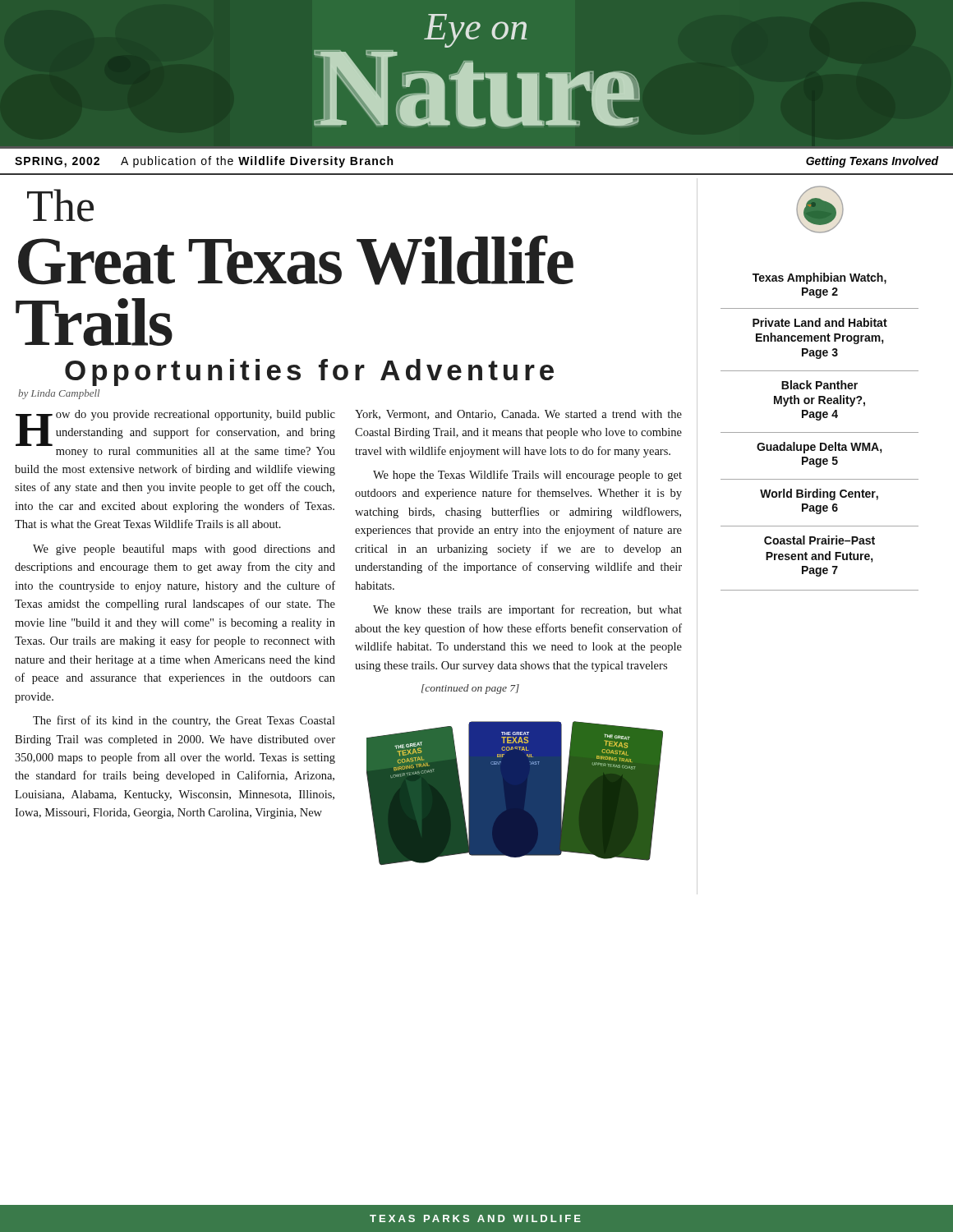This screenshot has height=1232, width=953.
Task: Find the text block with the text "Texas Amphibian Watch,"
Action: (x=819, y=284)
